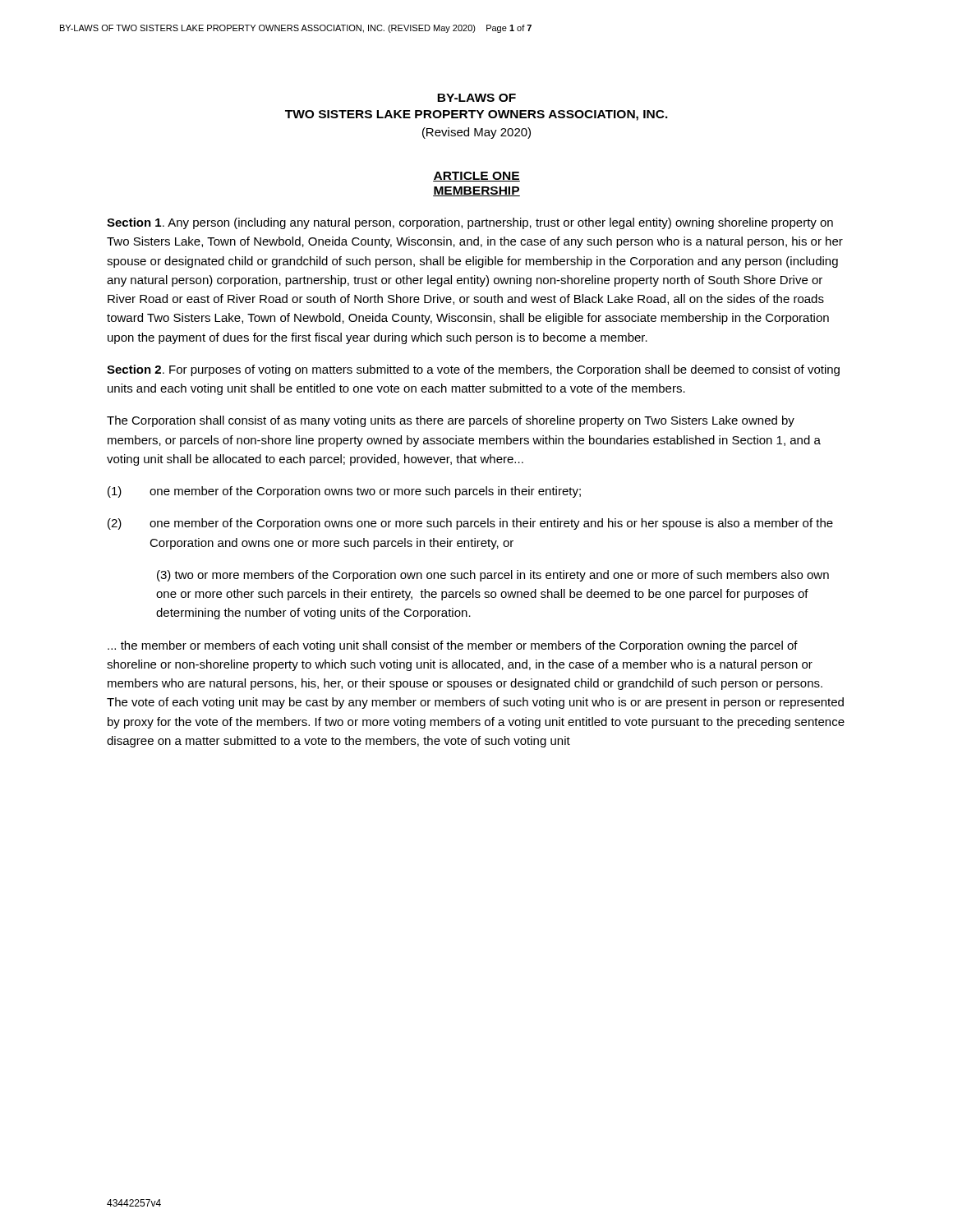Select the section header with the text "ARTICLE ONE MEMBERSHIP"
The height and width of the screenshot is (1232, 953).
tap(476, 183)
